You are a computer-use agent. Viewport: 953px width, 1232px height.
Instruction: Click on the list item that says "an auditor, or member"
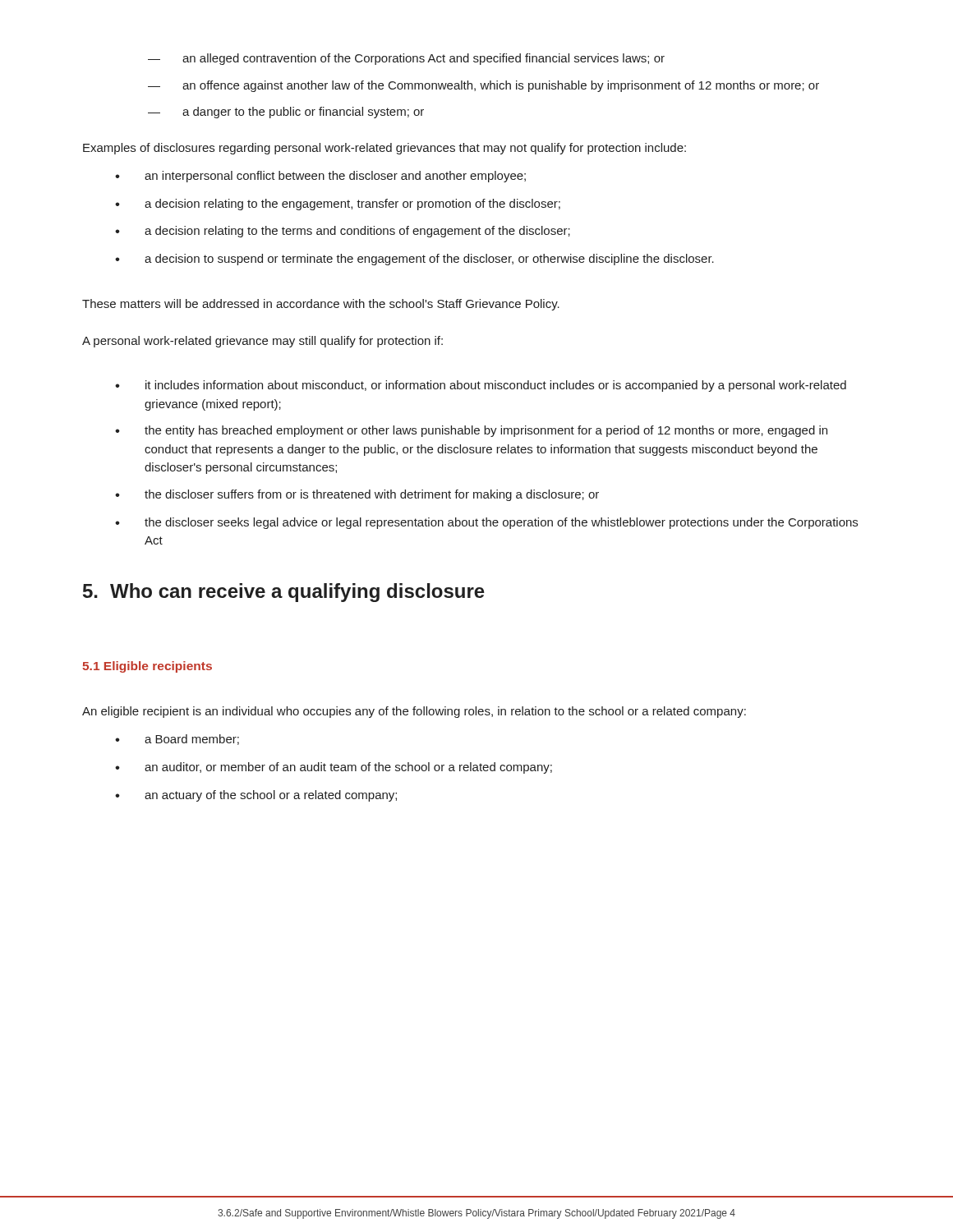[493, 768]
